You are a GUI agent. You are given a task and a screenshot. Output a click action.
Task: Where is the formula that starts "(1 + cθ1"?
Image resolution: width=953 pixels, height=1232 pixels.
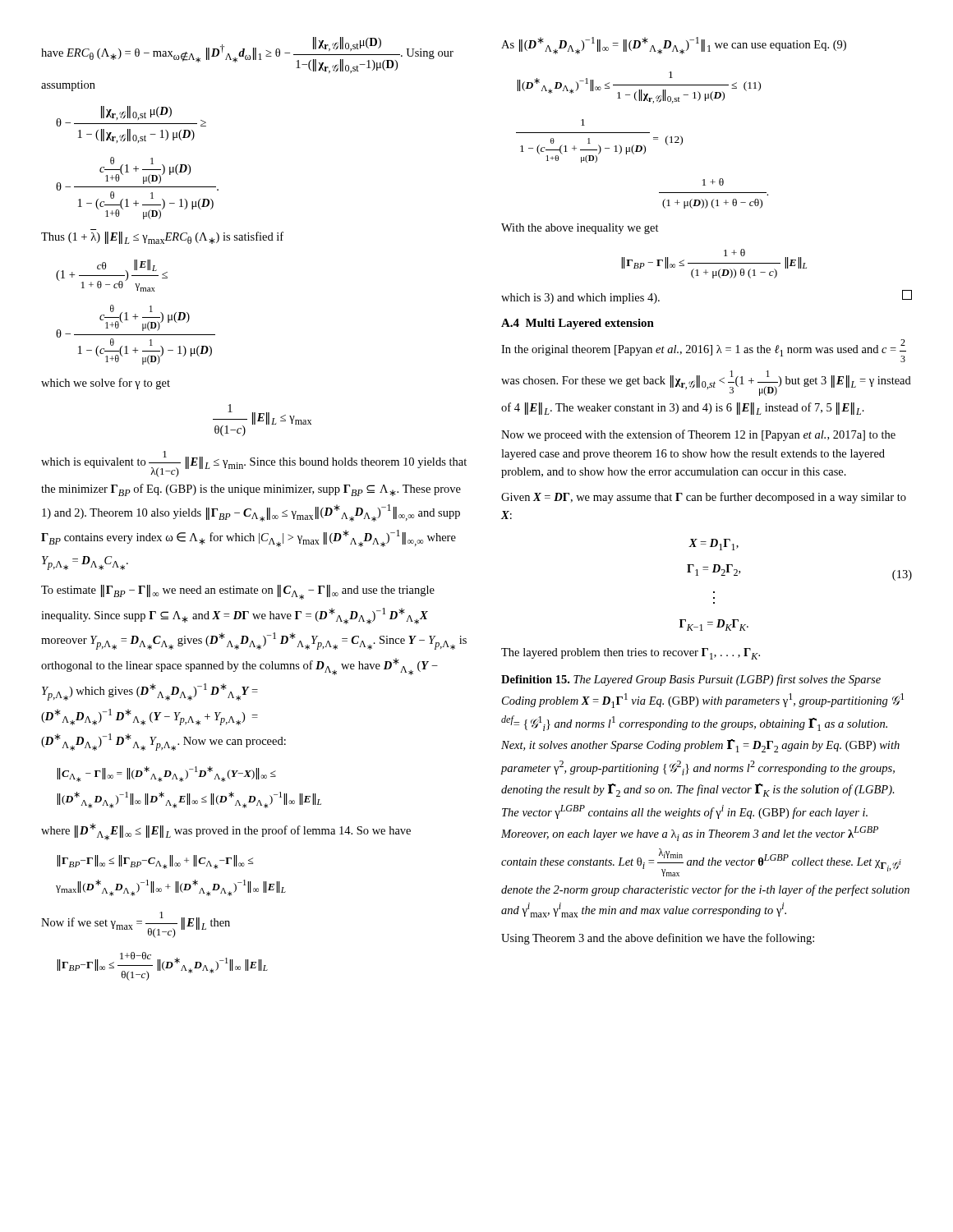112,275
